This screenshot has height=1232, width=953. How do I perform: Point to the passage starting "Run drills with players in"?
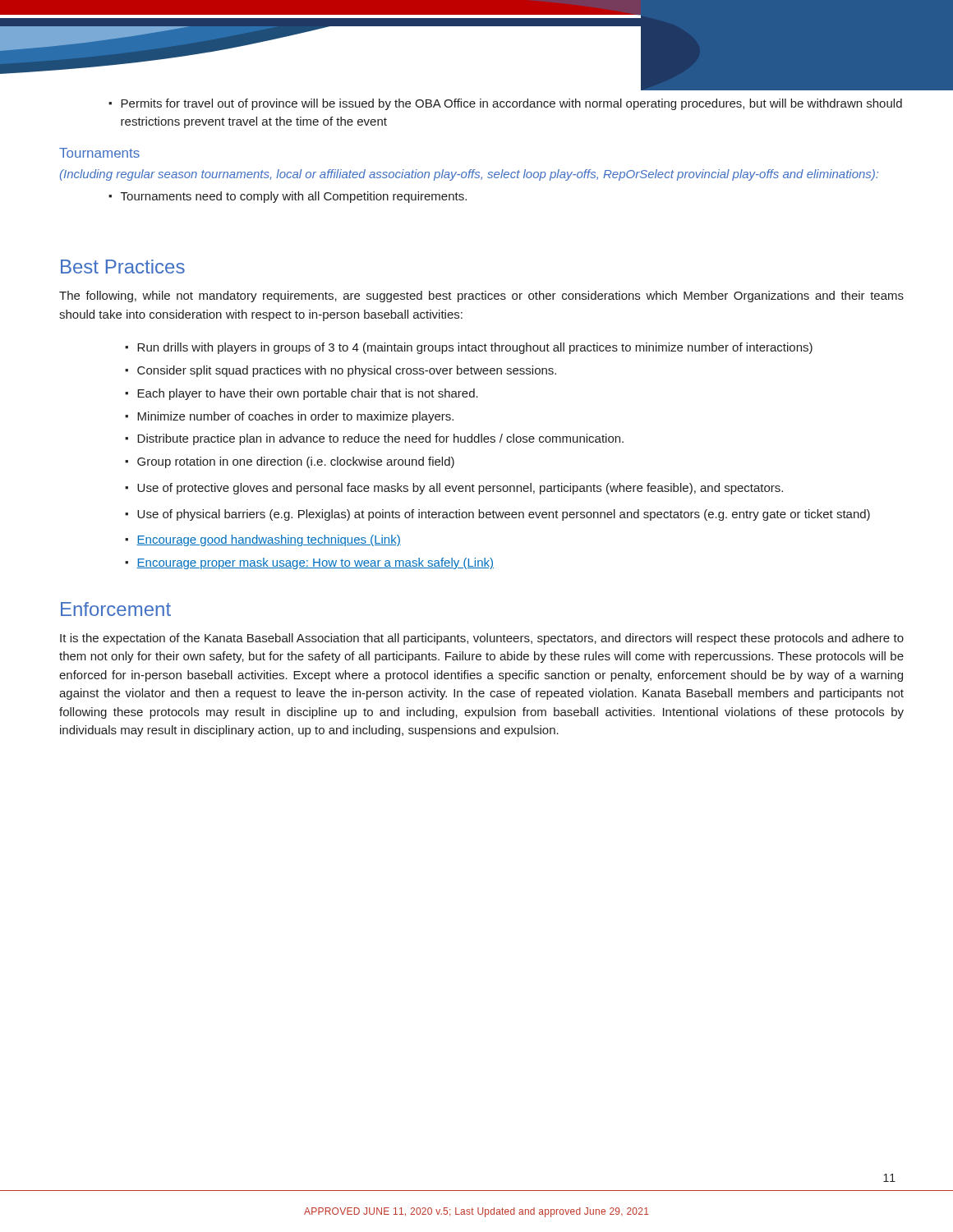(514, 347)
